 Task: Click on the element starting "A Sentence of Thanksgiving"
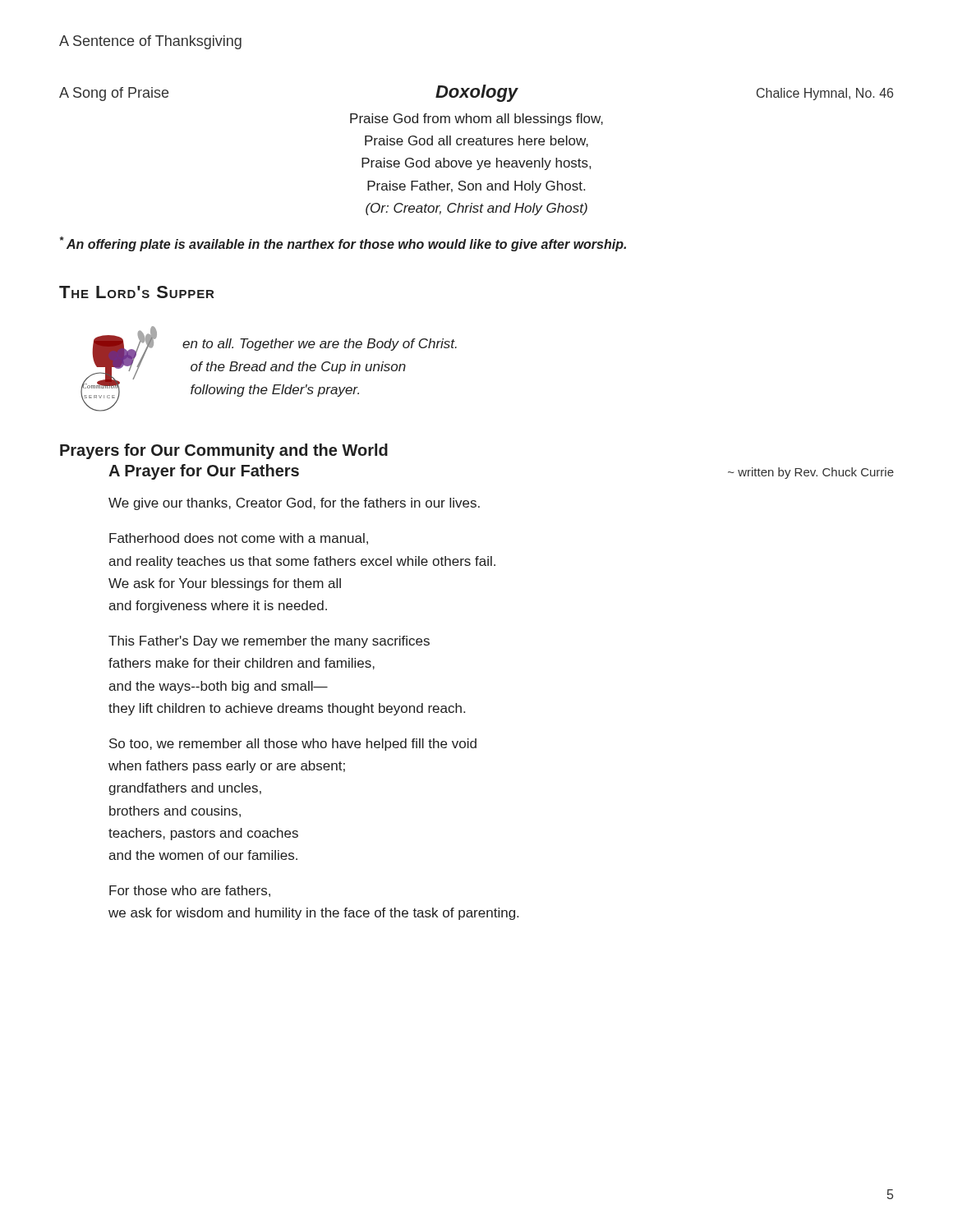point(151,41)
